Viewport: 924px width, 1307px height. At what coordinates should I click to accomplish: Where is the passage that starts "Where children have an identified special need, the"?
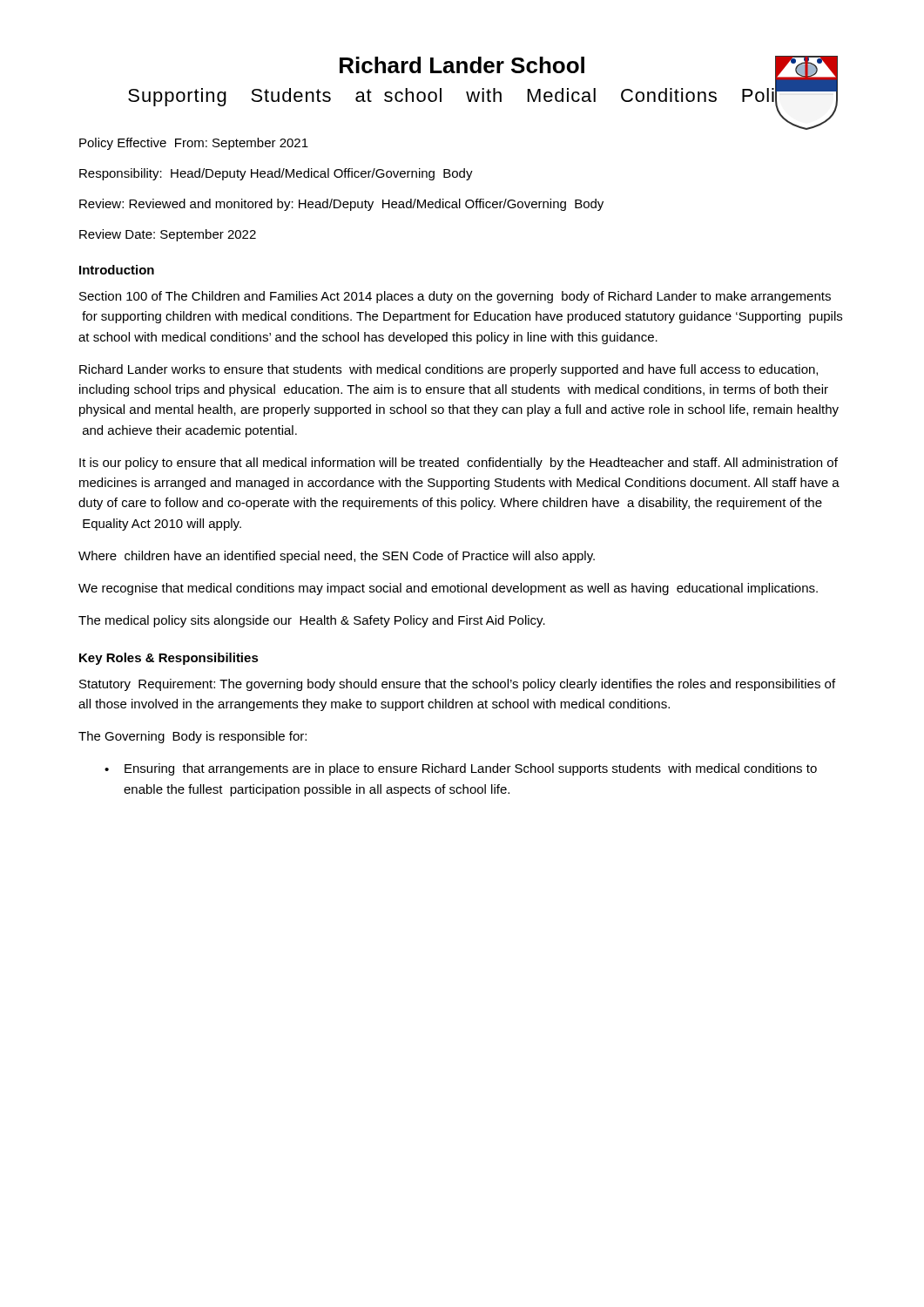(337, 555)
